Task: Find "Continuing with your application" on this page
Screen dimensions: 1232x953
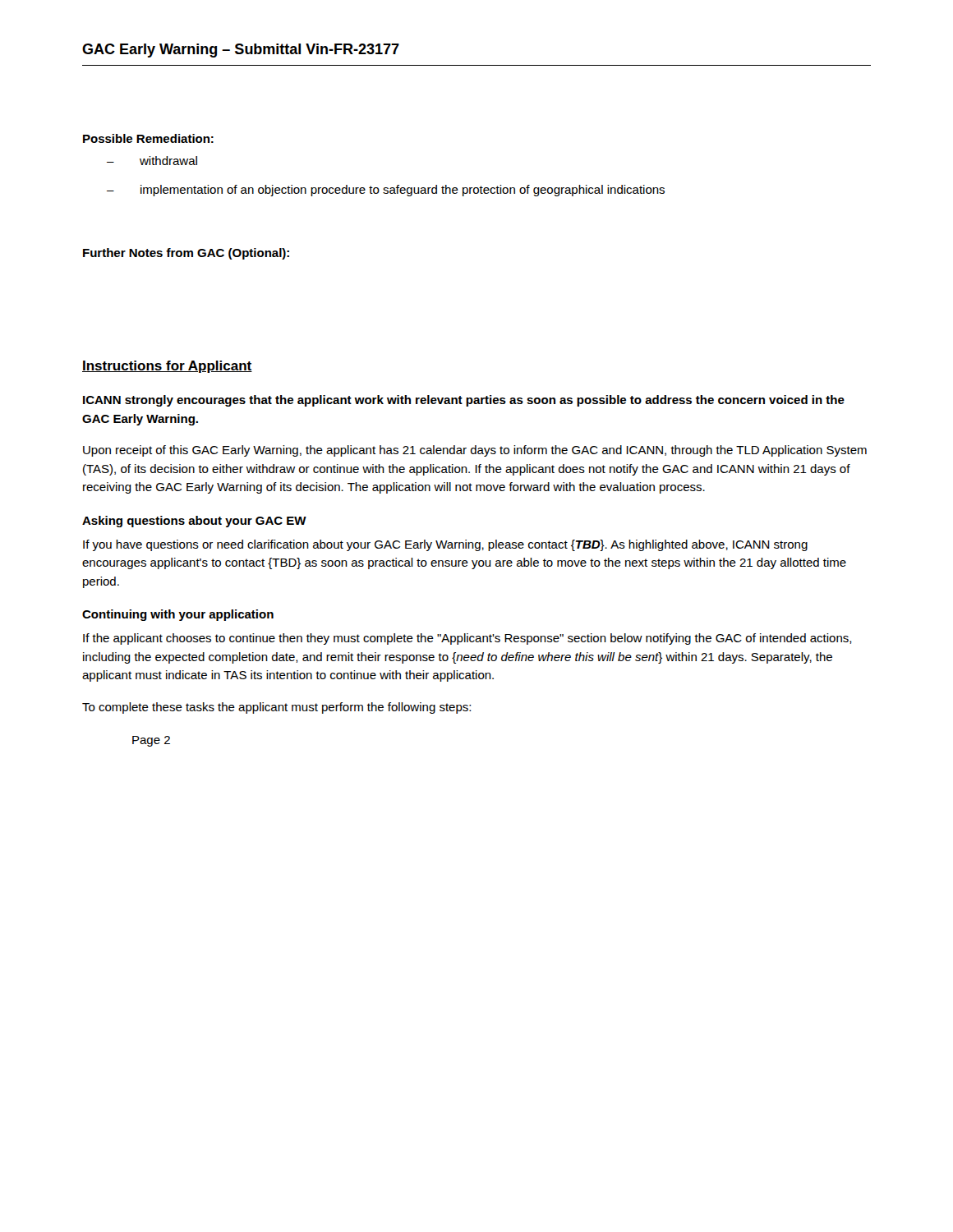Action: click(x=178, y=614)
